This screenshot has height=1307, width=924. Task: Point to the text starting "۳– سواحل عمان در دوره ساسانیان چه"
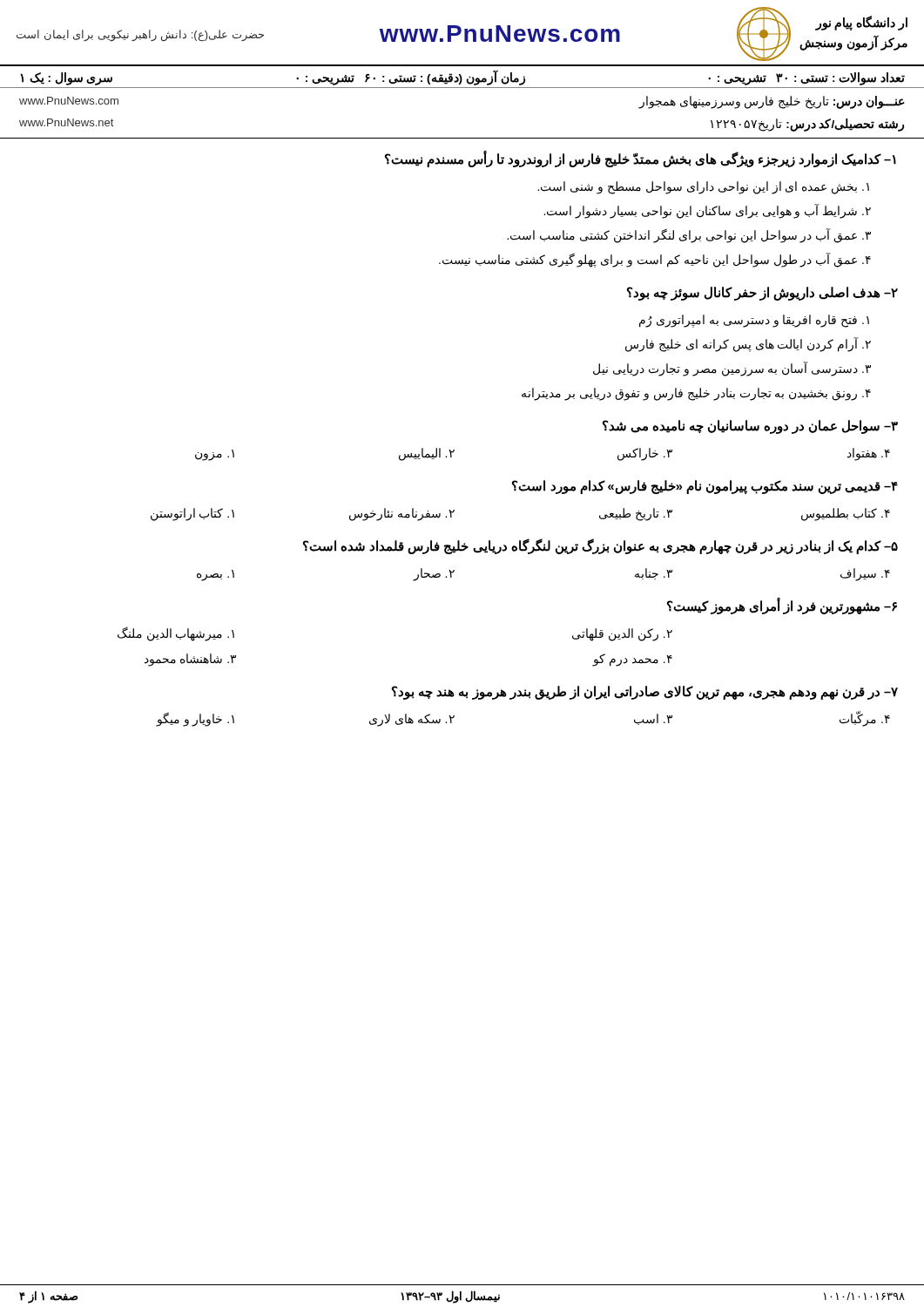750,427
